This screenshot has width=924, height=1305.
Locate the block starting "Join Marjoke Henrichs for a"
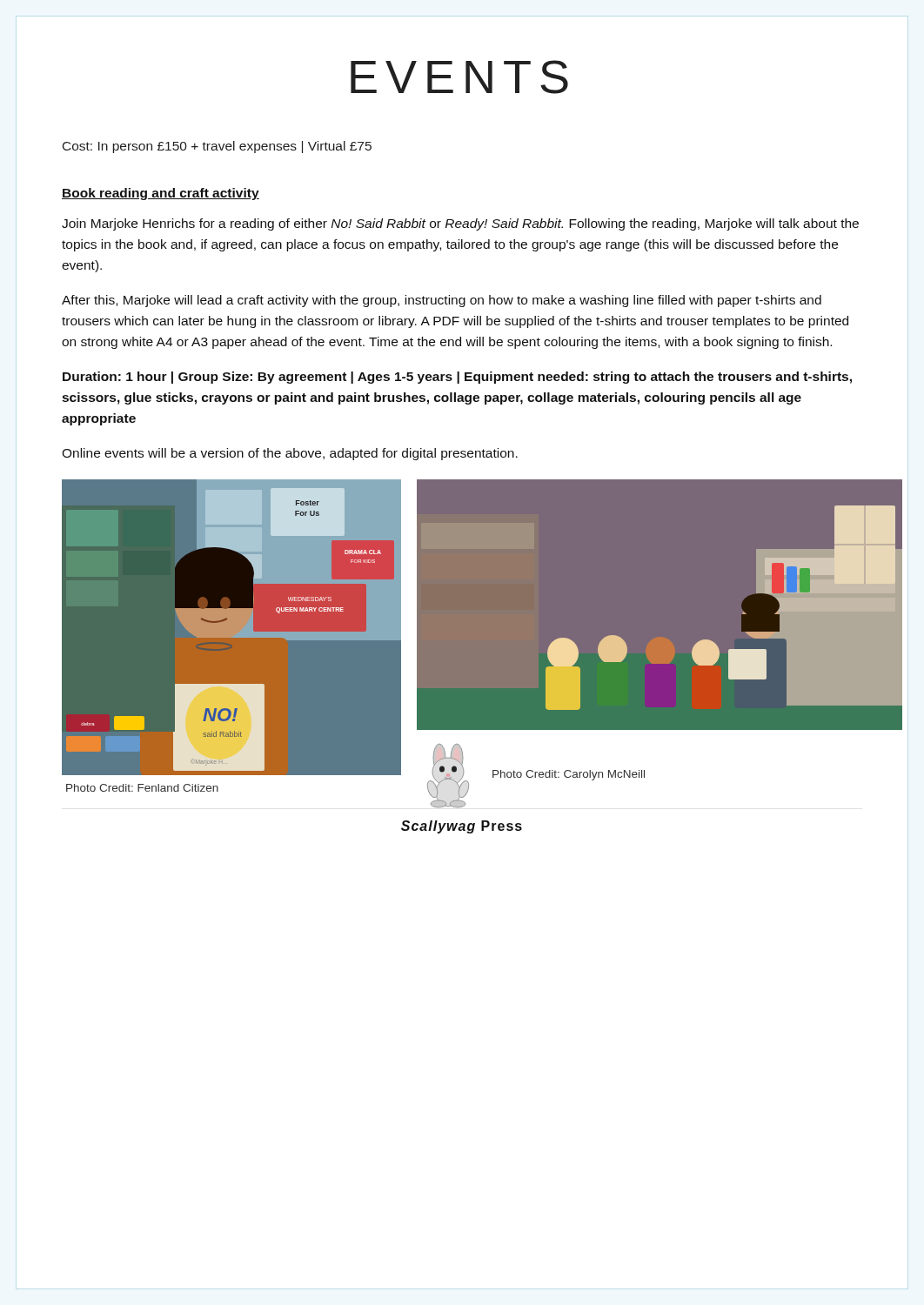pos(461,244)
